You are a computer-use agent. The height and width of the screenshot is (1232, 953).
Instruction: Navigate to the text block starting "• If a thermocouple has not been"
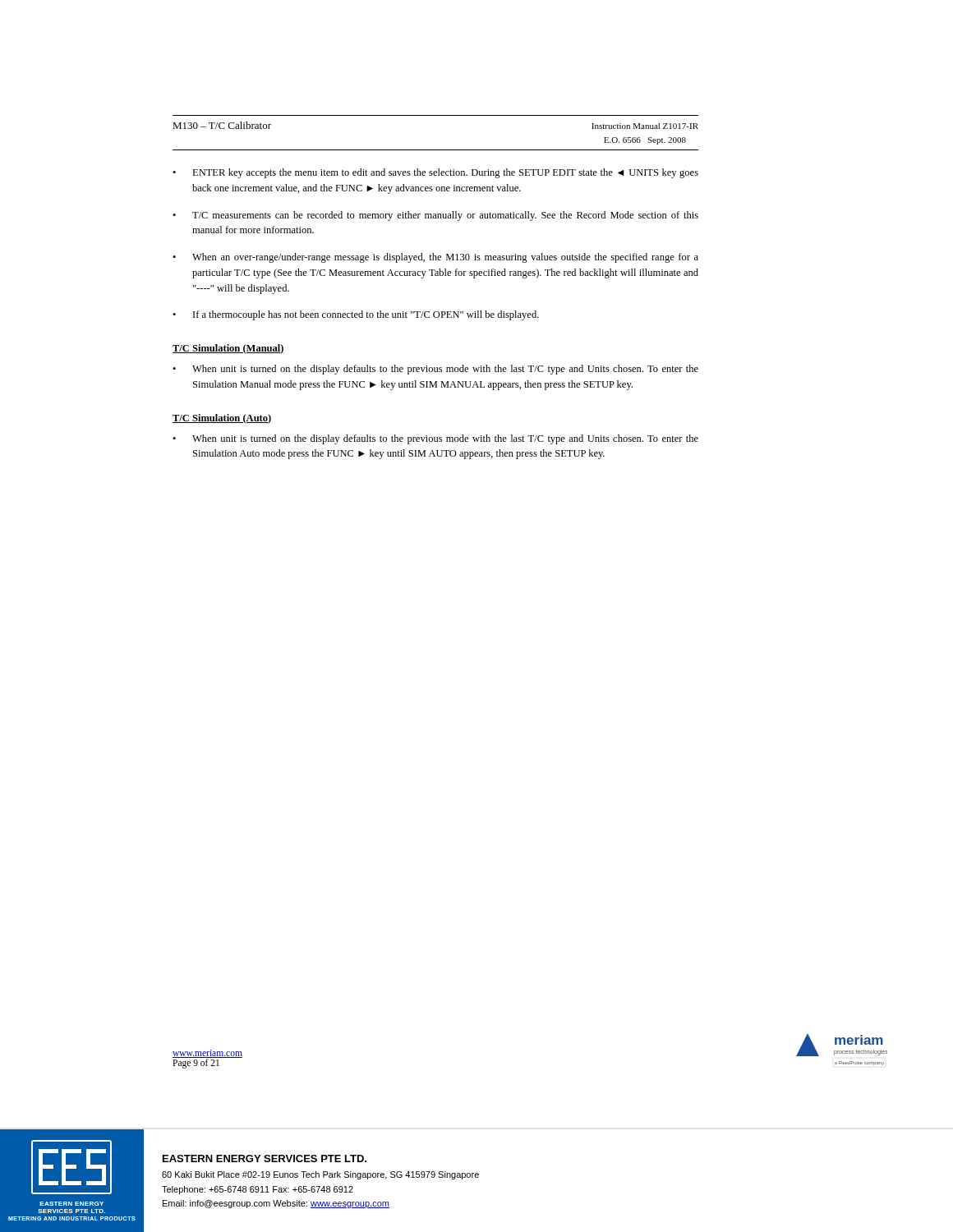pyautogui.click(x=435, y=315)
